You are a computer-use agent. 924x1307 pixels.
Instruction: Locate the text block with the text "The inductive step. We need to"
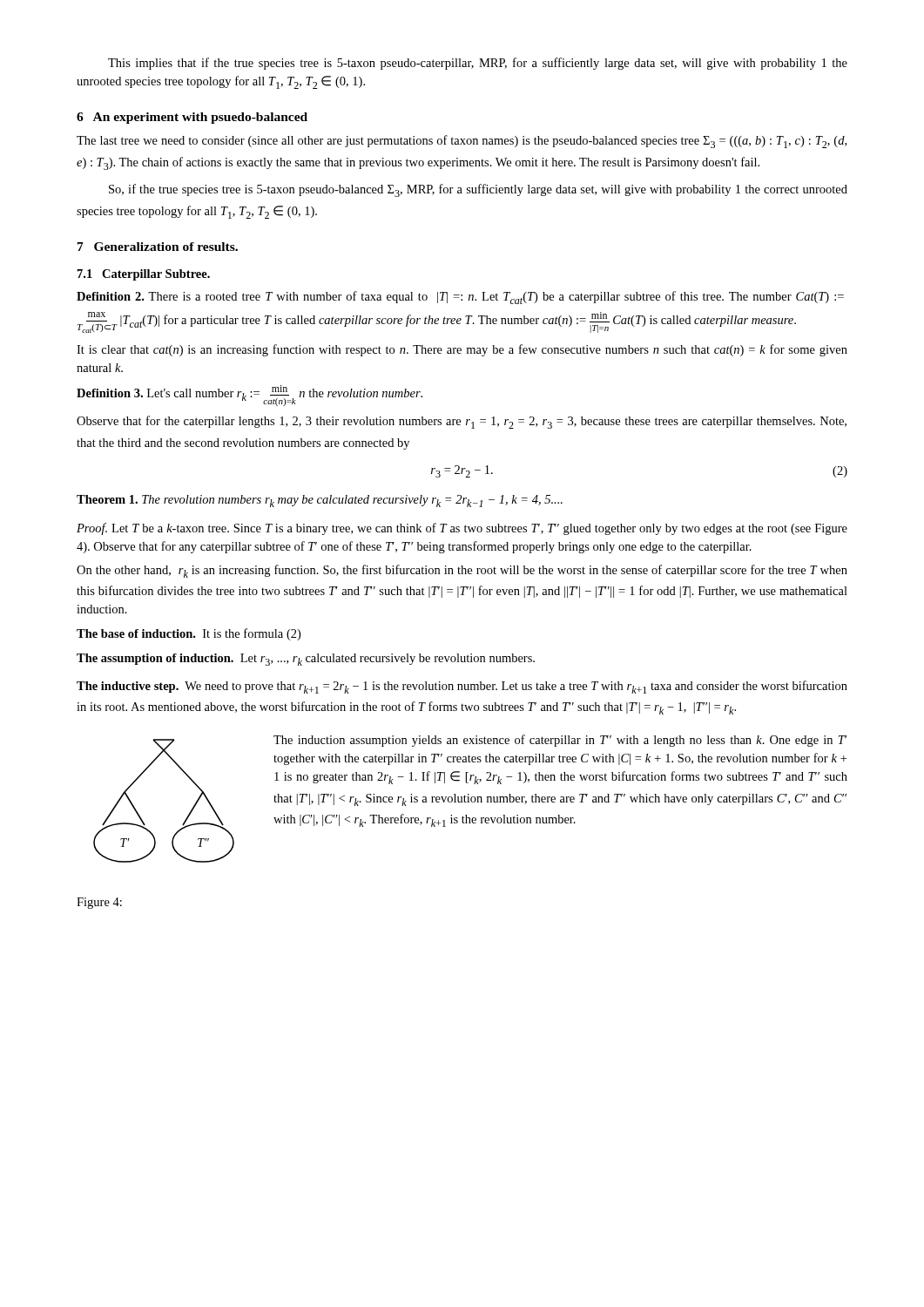click(462, 698)
